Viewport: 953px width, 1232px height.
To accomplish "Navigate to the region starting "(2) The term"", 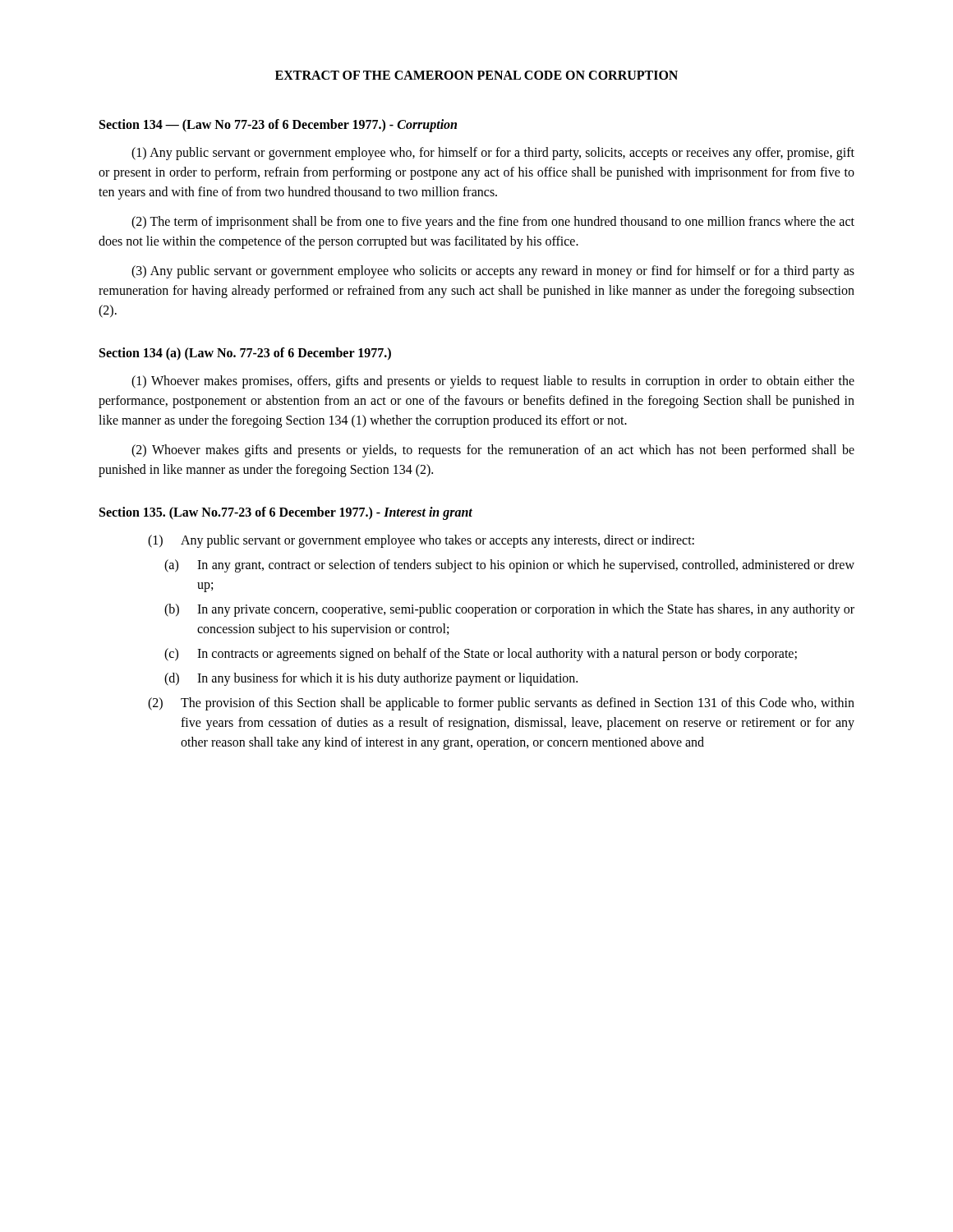I will (x=476, y=231).
